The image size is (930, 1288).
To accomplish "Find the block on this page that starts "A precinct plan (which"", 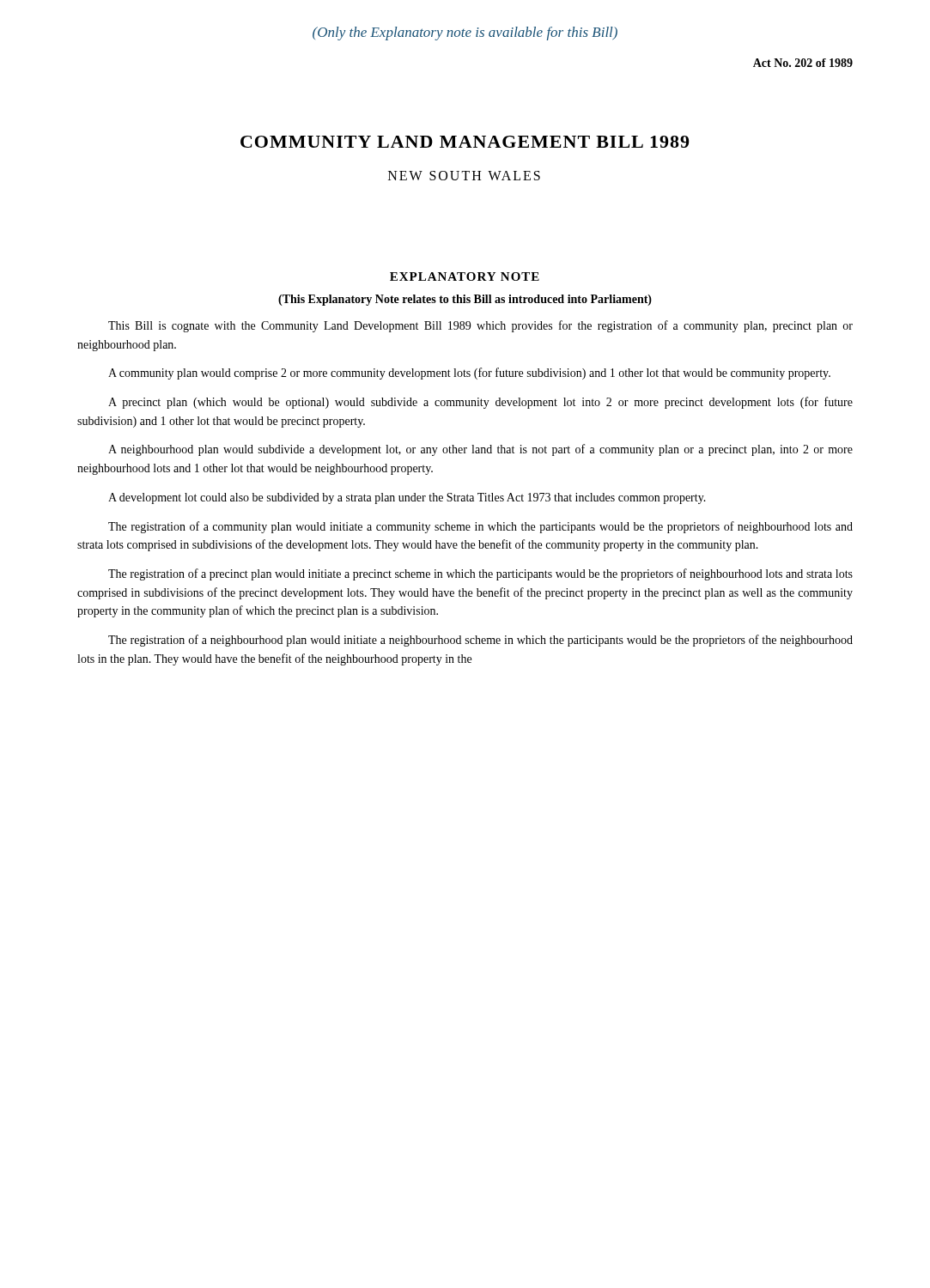I will click(465, 412).
